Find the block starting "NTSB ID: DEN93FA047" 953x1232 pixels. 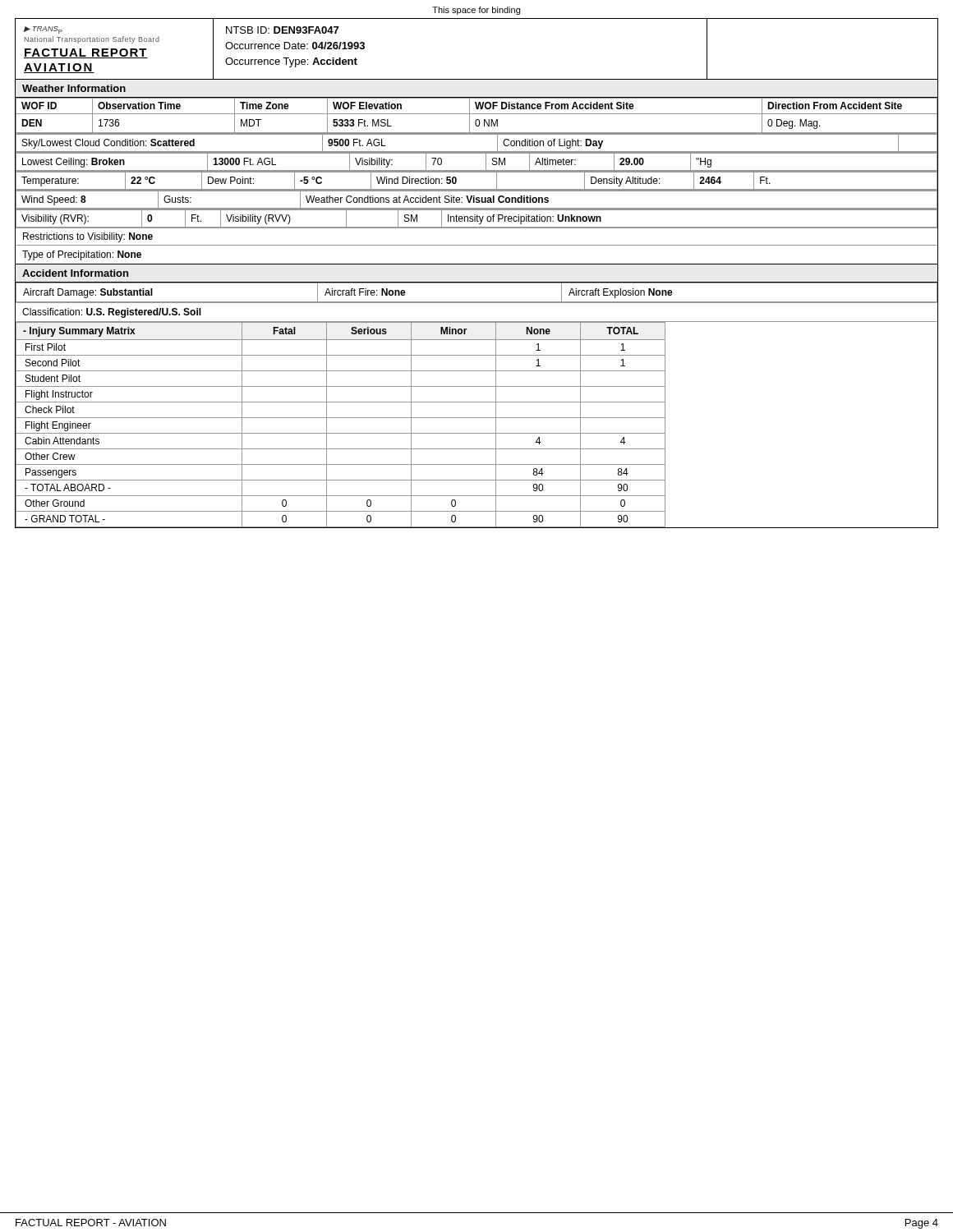point(282,30)
